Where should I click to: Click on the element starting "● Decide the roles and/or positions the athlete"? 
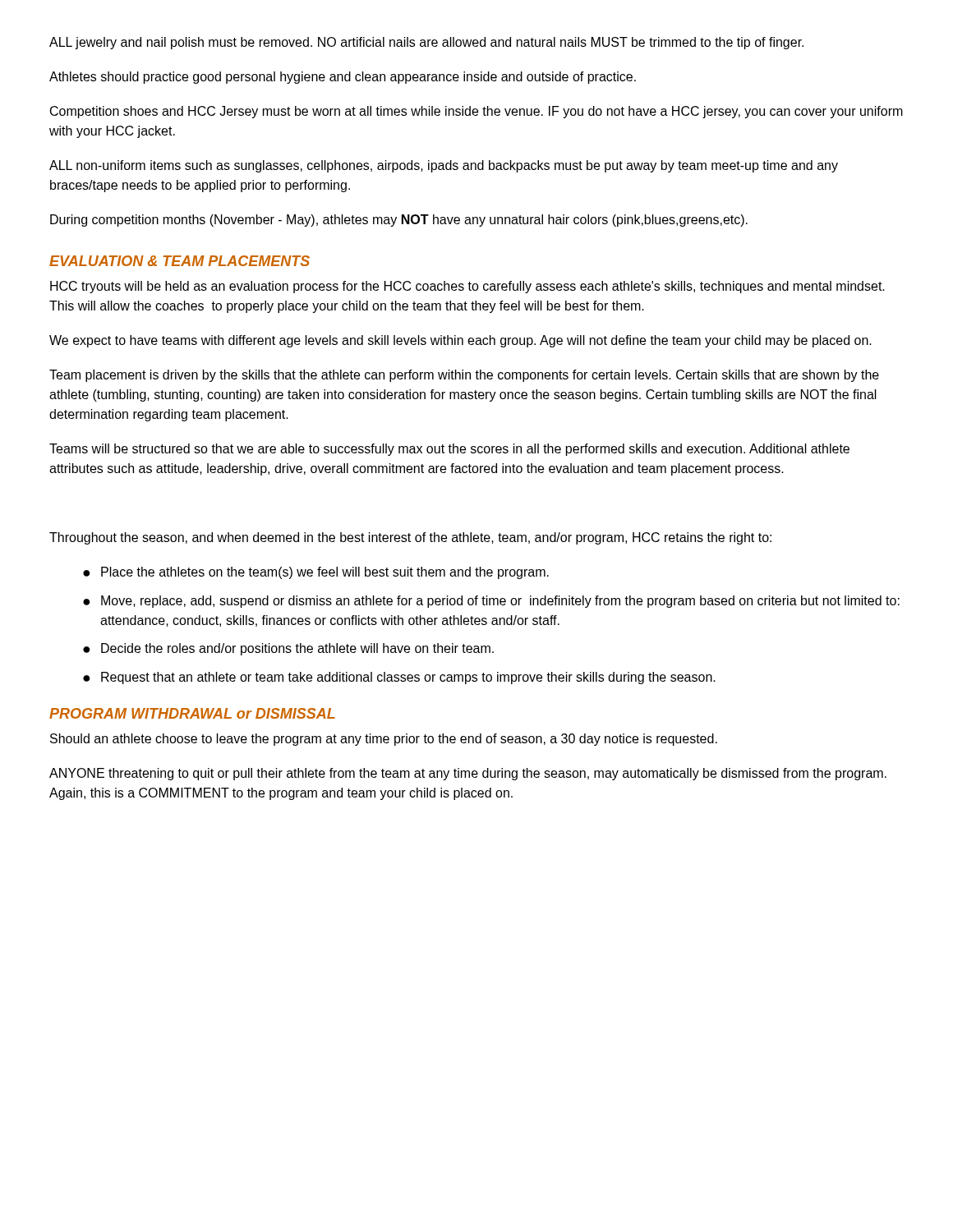(x=493, y=650)
